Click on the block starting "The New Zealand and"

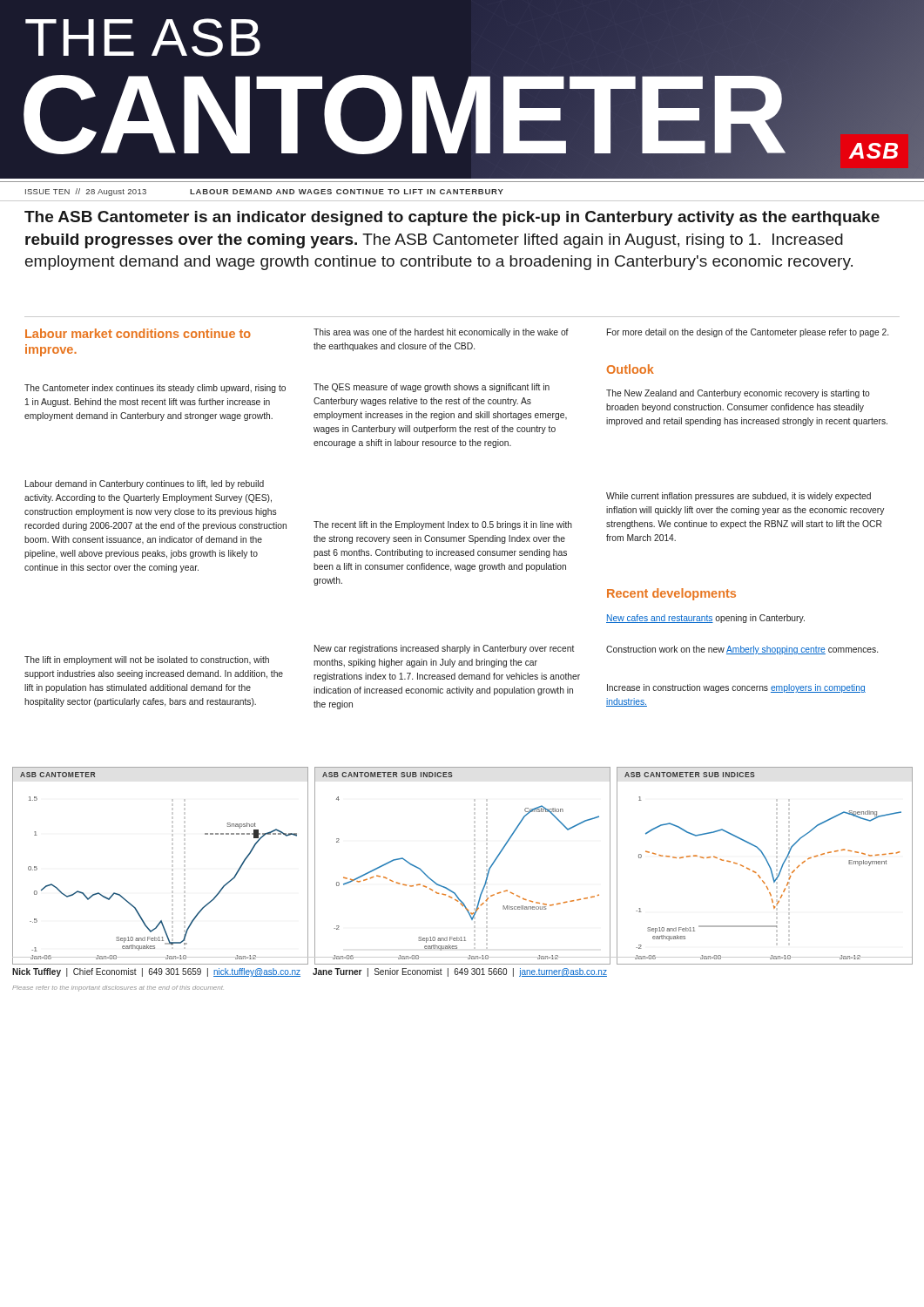coord(747,407)
